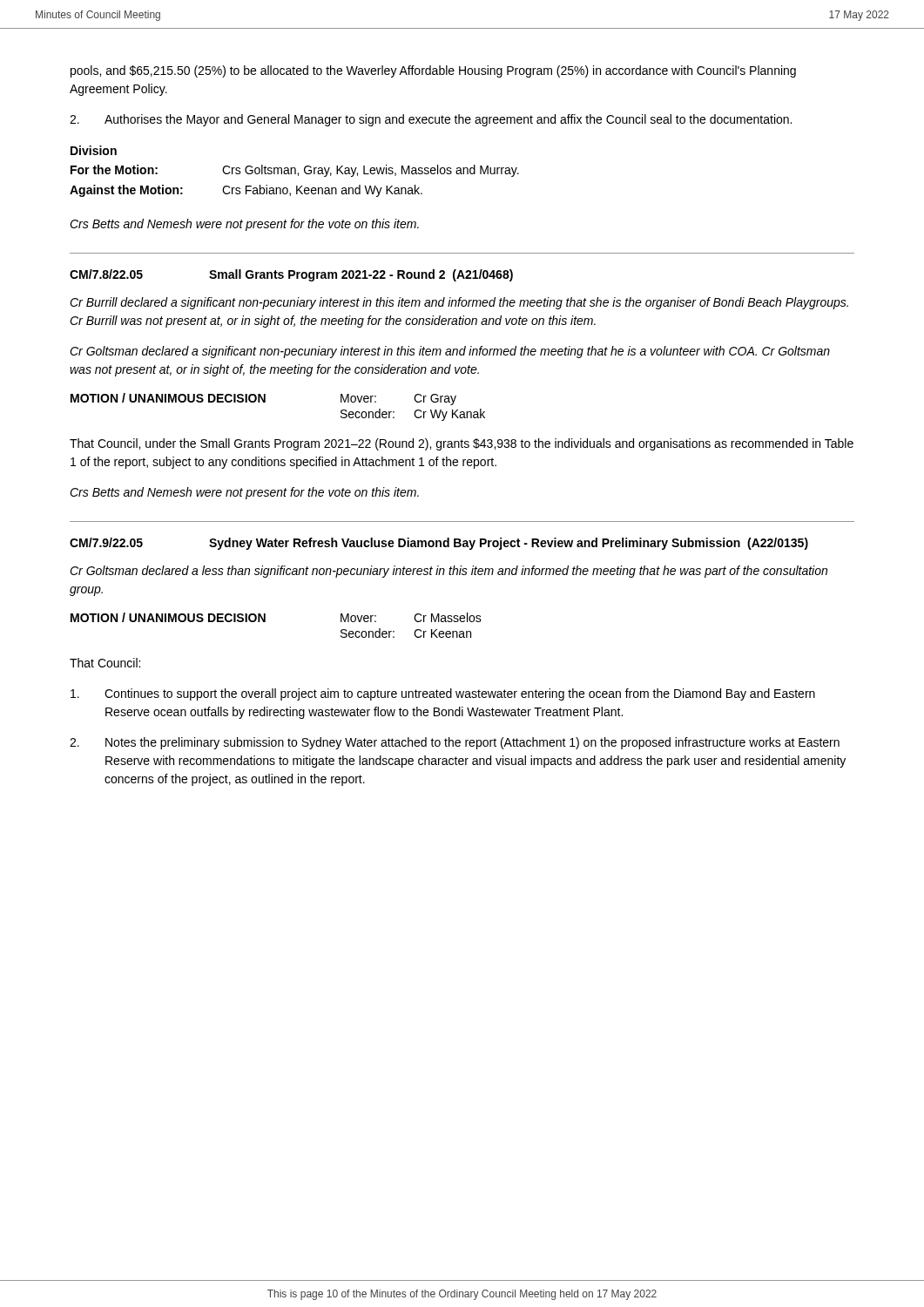The height and width of the screenshot is (1307, 924).
Task: Click the passage that begins "pools, and $65,215.50 (25%) to"
Action: (433, 80)
